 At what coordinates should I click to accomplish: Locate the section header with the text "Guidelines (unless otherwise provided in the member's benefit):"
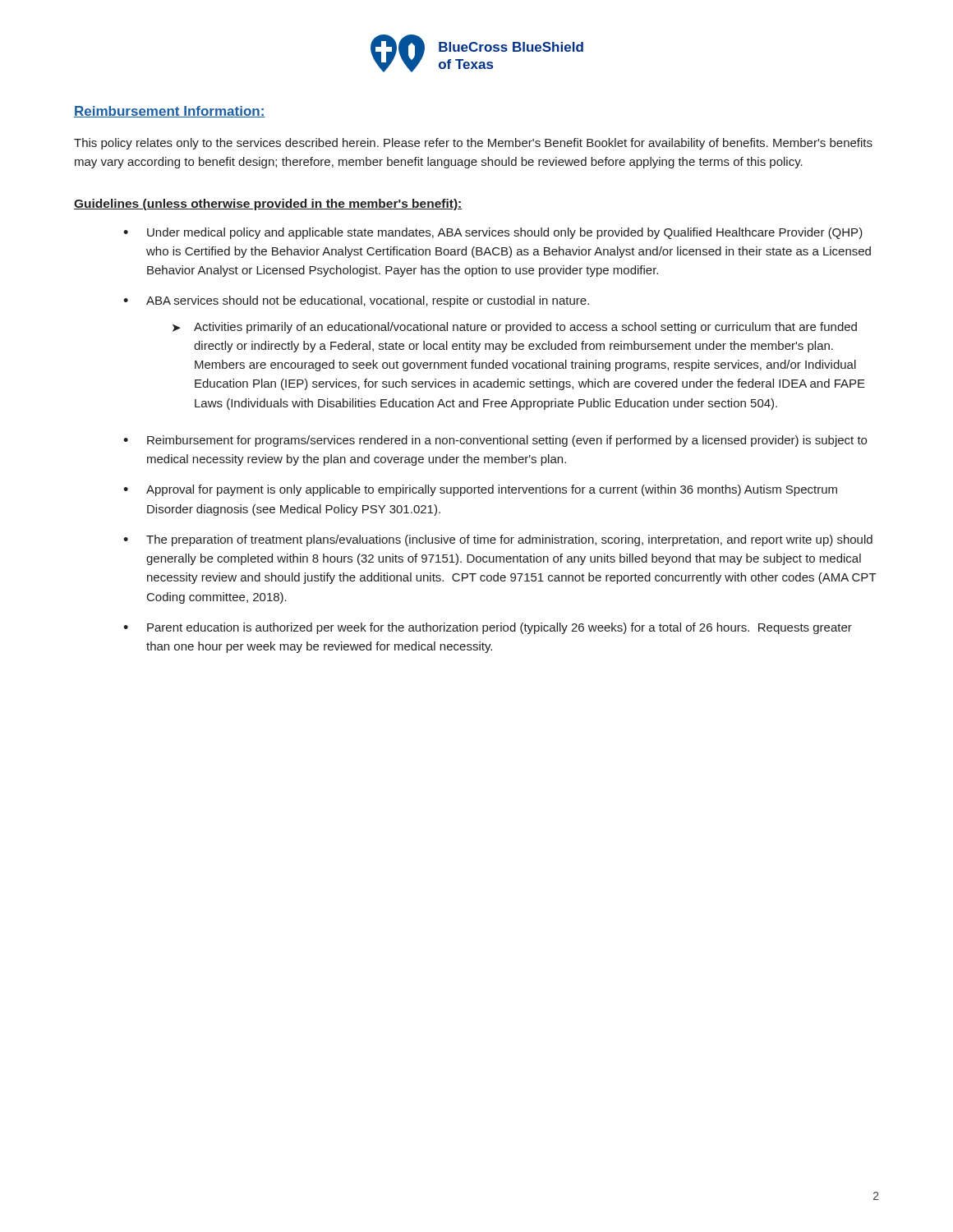(268, 203)
